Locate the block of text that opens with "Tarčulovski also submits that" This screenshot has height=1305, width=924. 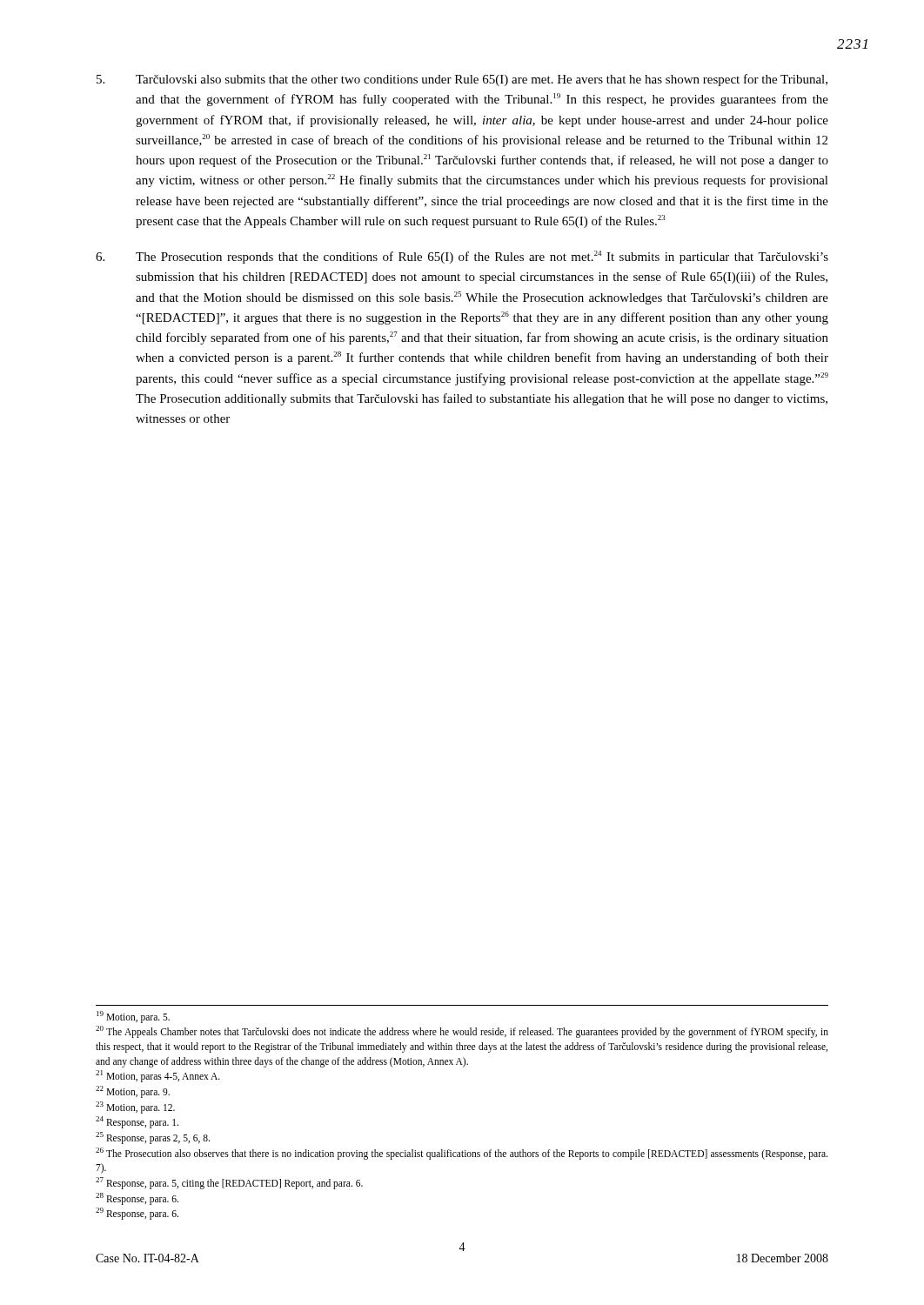coord(462,150)
